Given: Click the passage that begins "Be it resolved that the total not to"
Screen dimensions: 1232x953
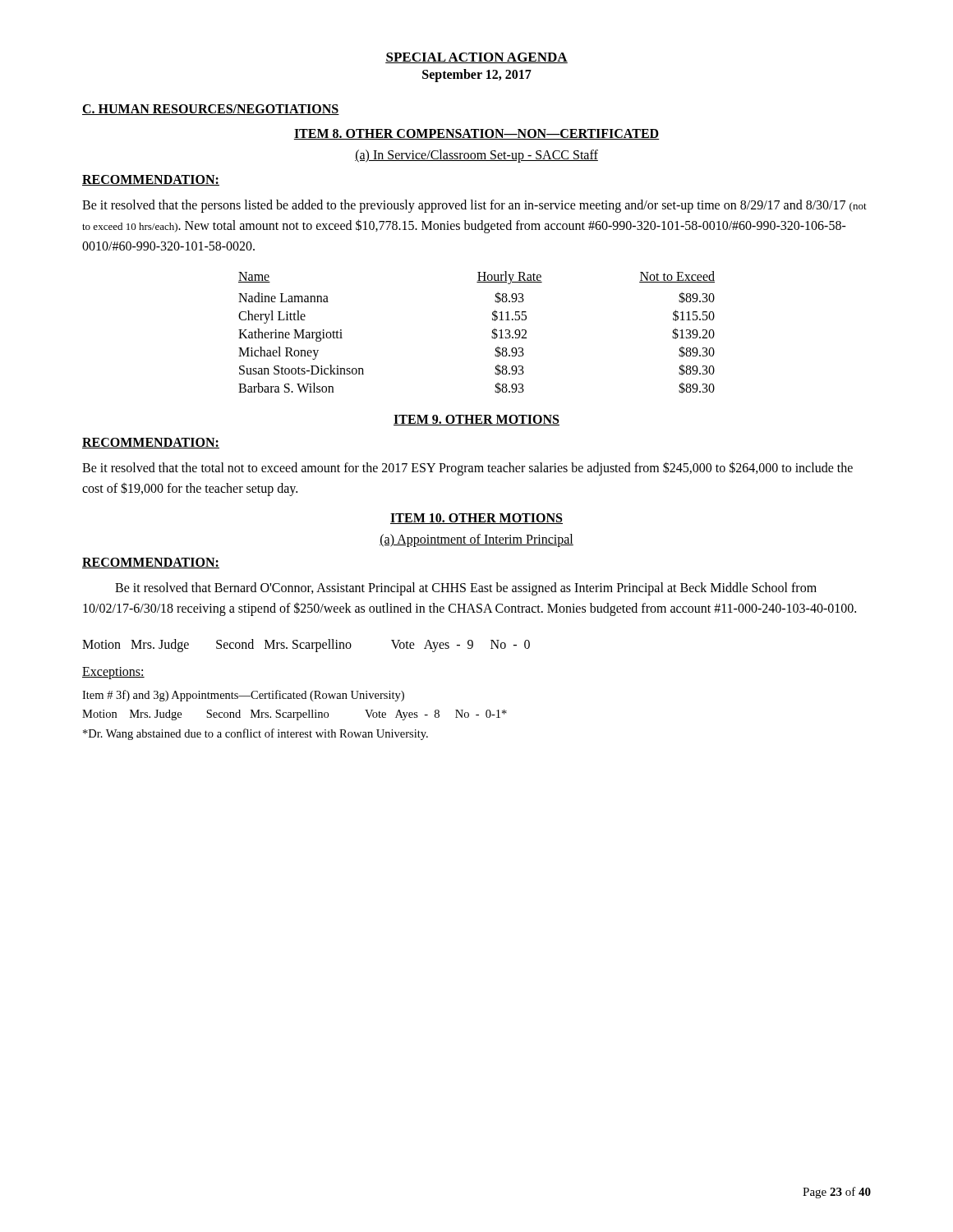Looking at the screenshot, I should (468, 478).
